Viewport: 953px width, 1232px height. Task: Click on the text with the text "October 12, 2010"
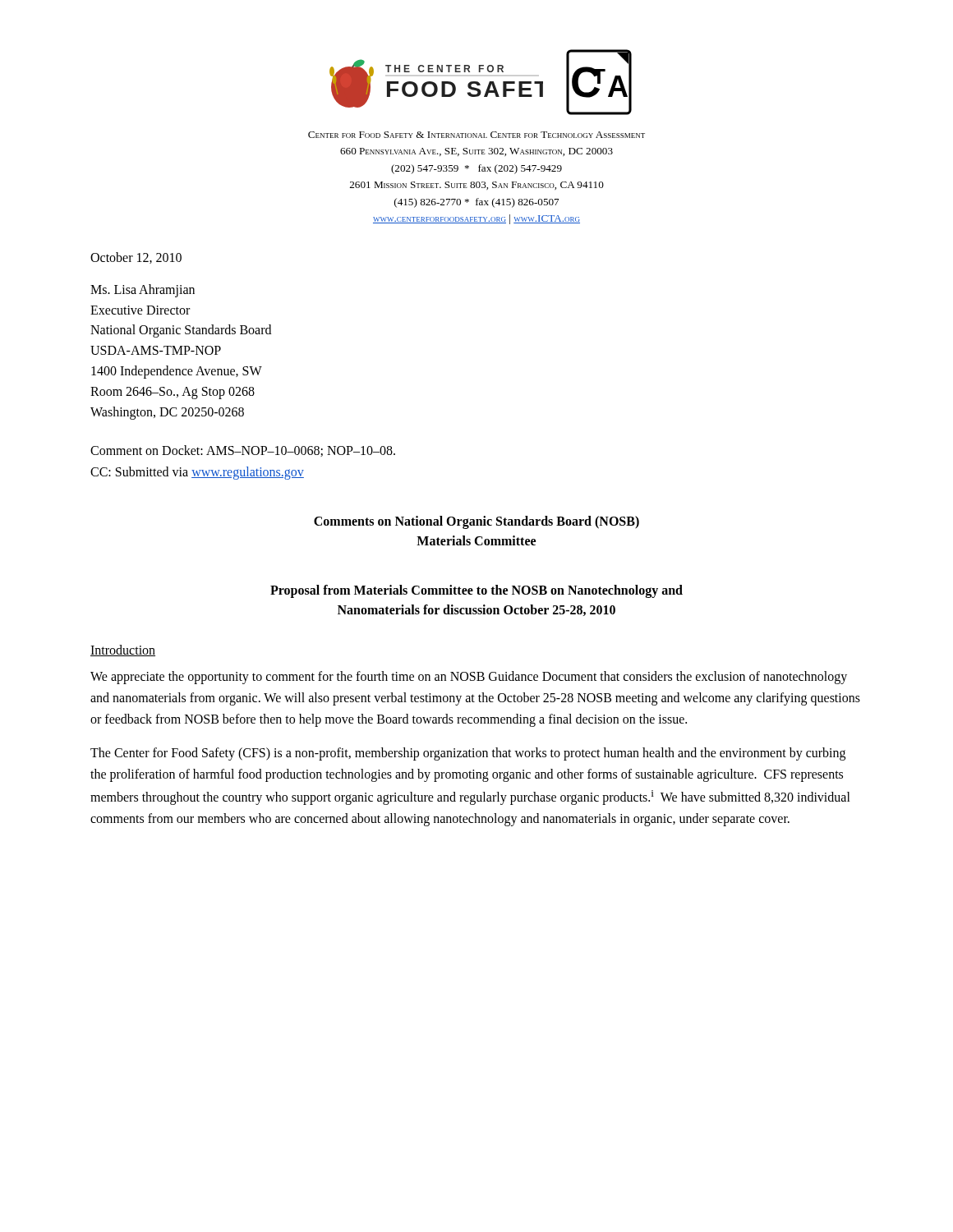pos(136,257)
